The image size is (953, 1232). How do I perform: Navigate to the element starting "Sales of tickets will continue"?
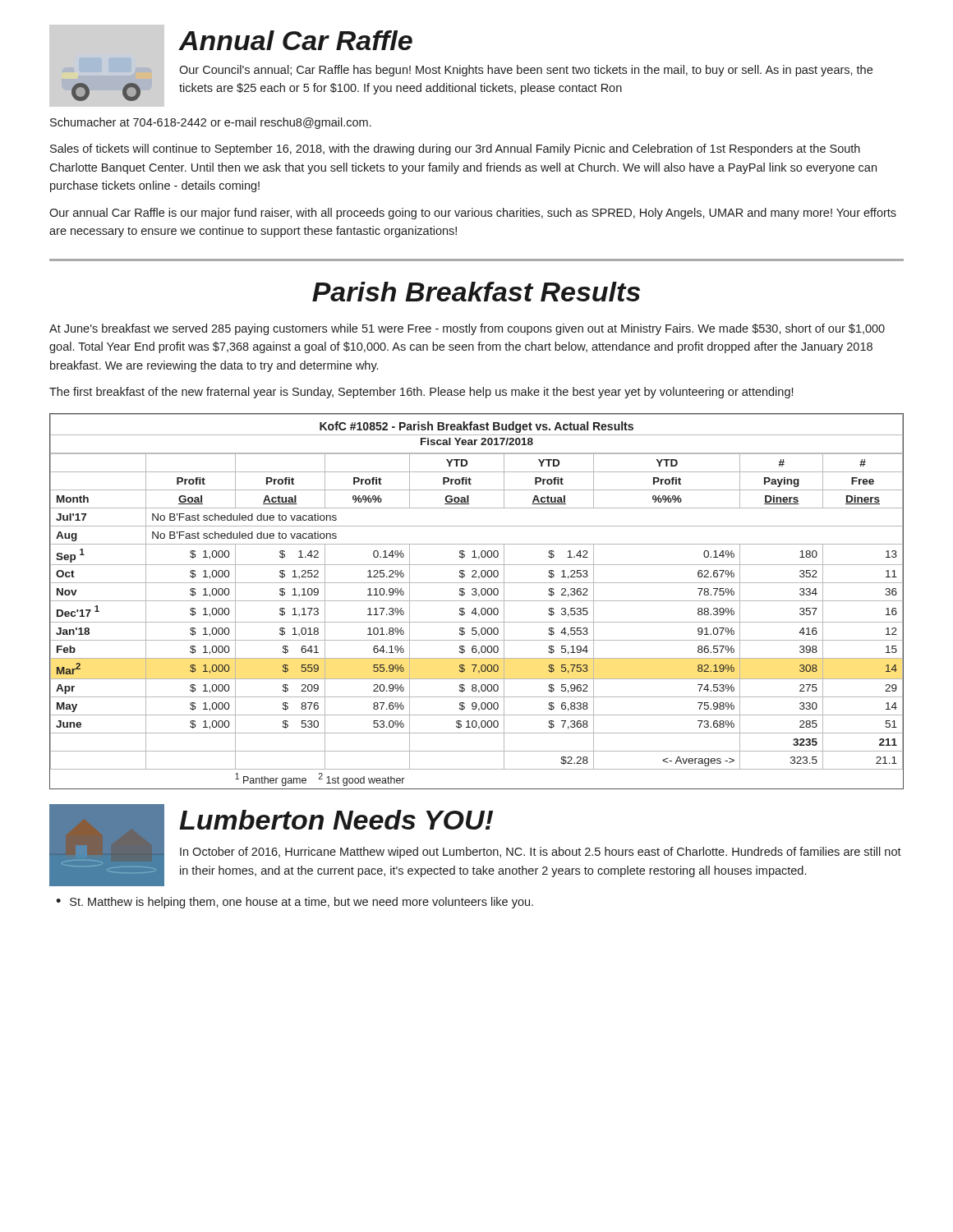pos(463,167)
